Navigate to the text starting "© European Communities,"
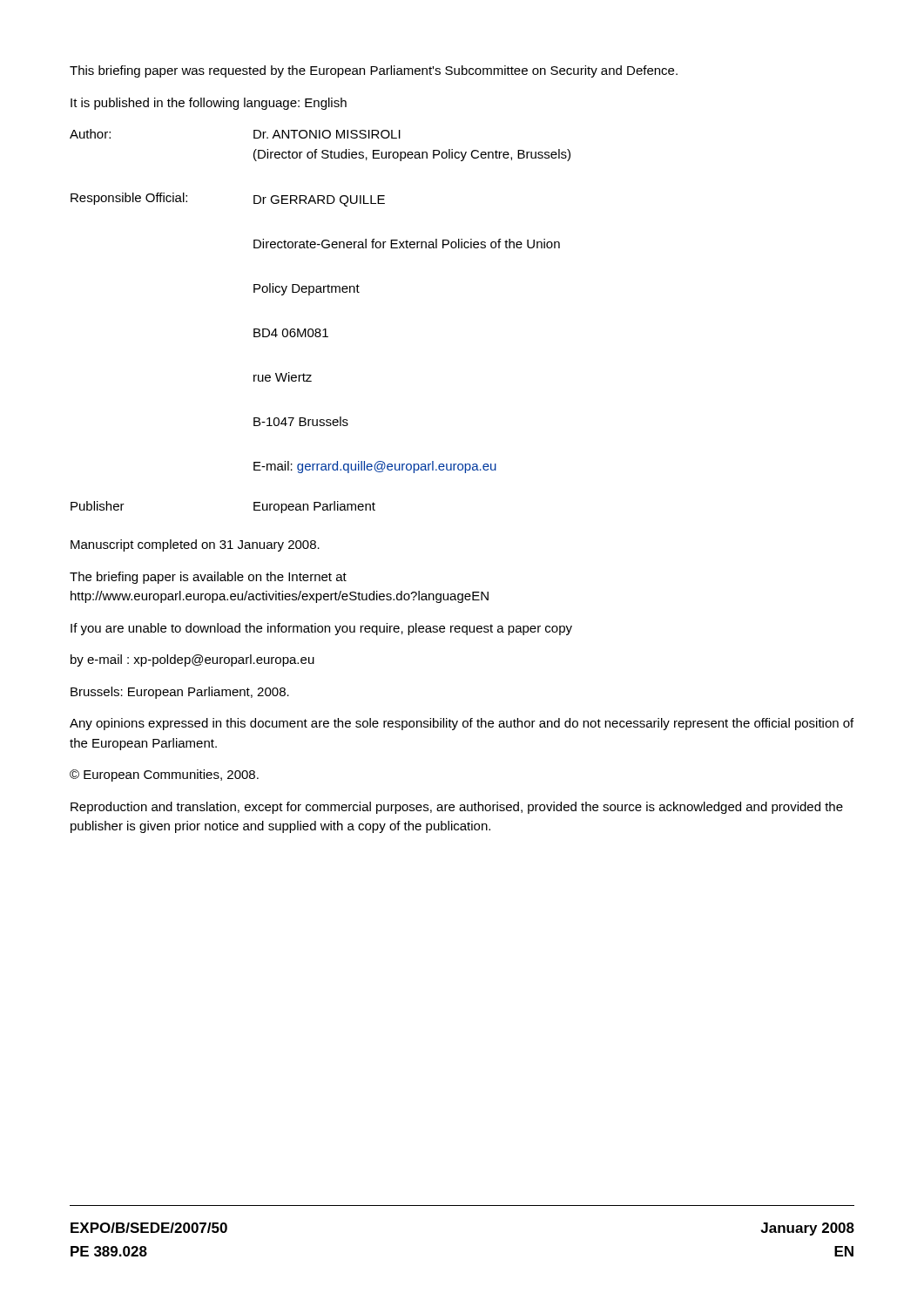 point(165,774)
